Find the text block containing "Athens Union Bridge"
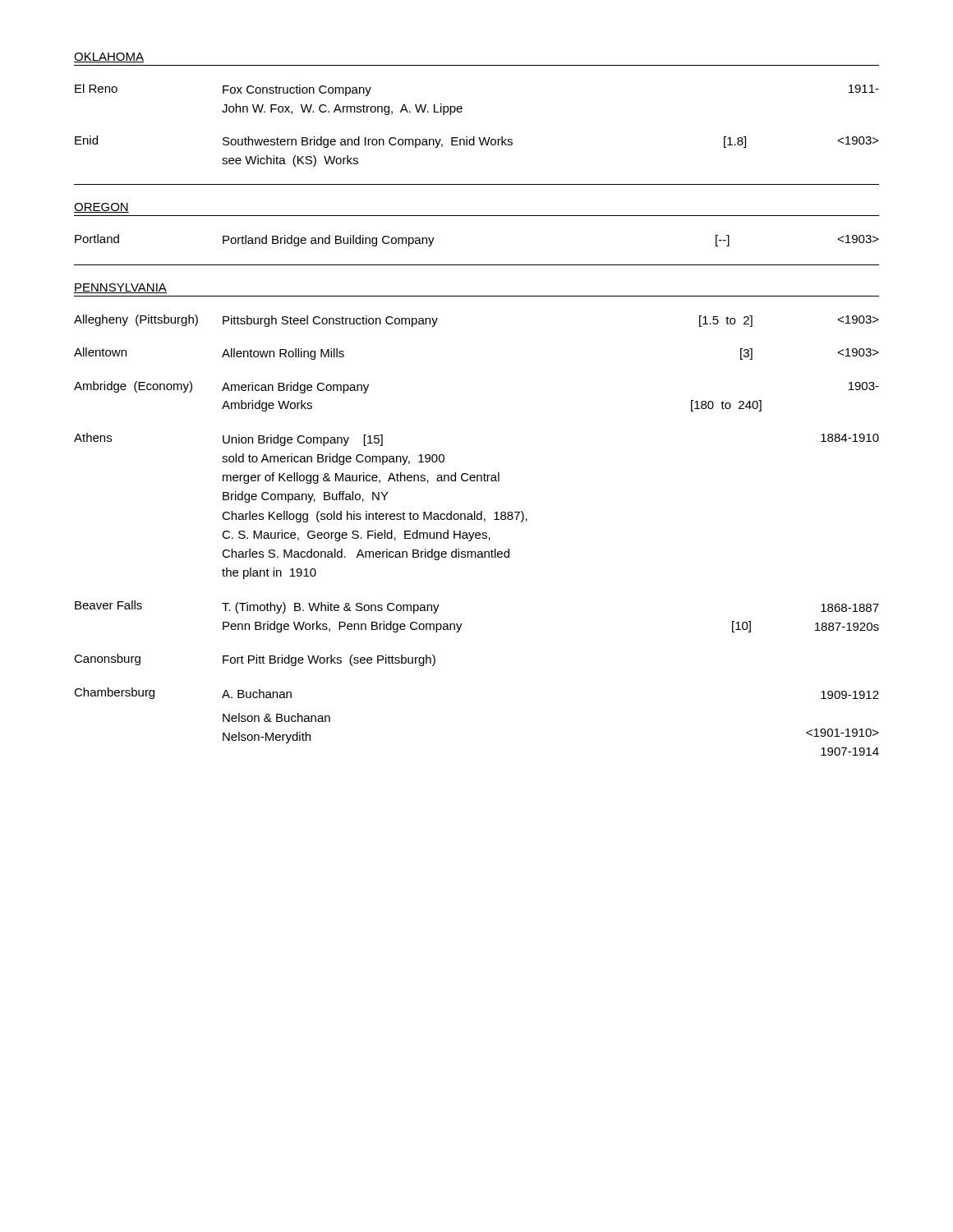Screen dimensions: 1232x953 pyautogui.click(x=476, y=505)
